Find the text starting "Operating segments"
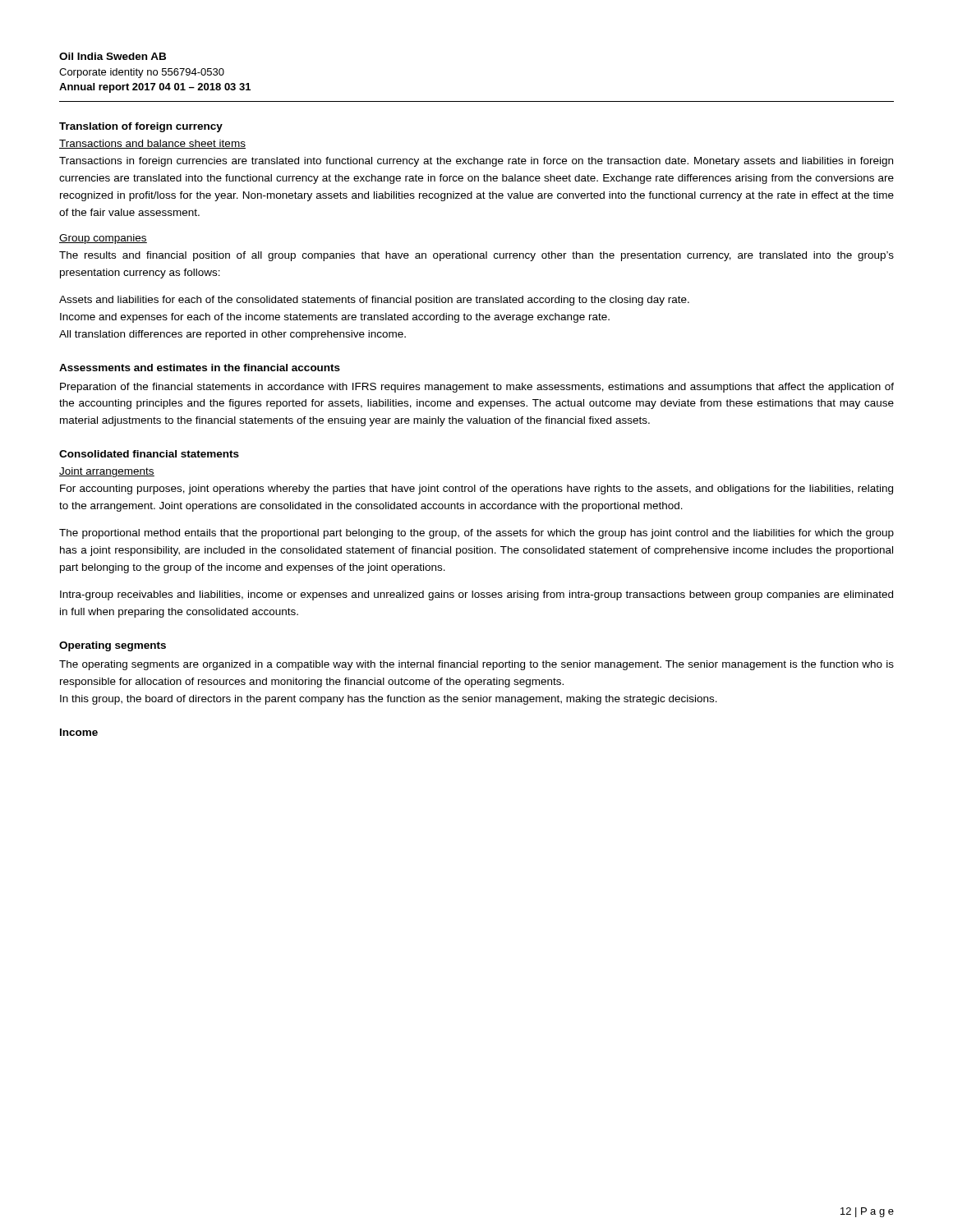The image size is (953, 1232). [113, 645]
